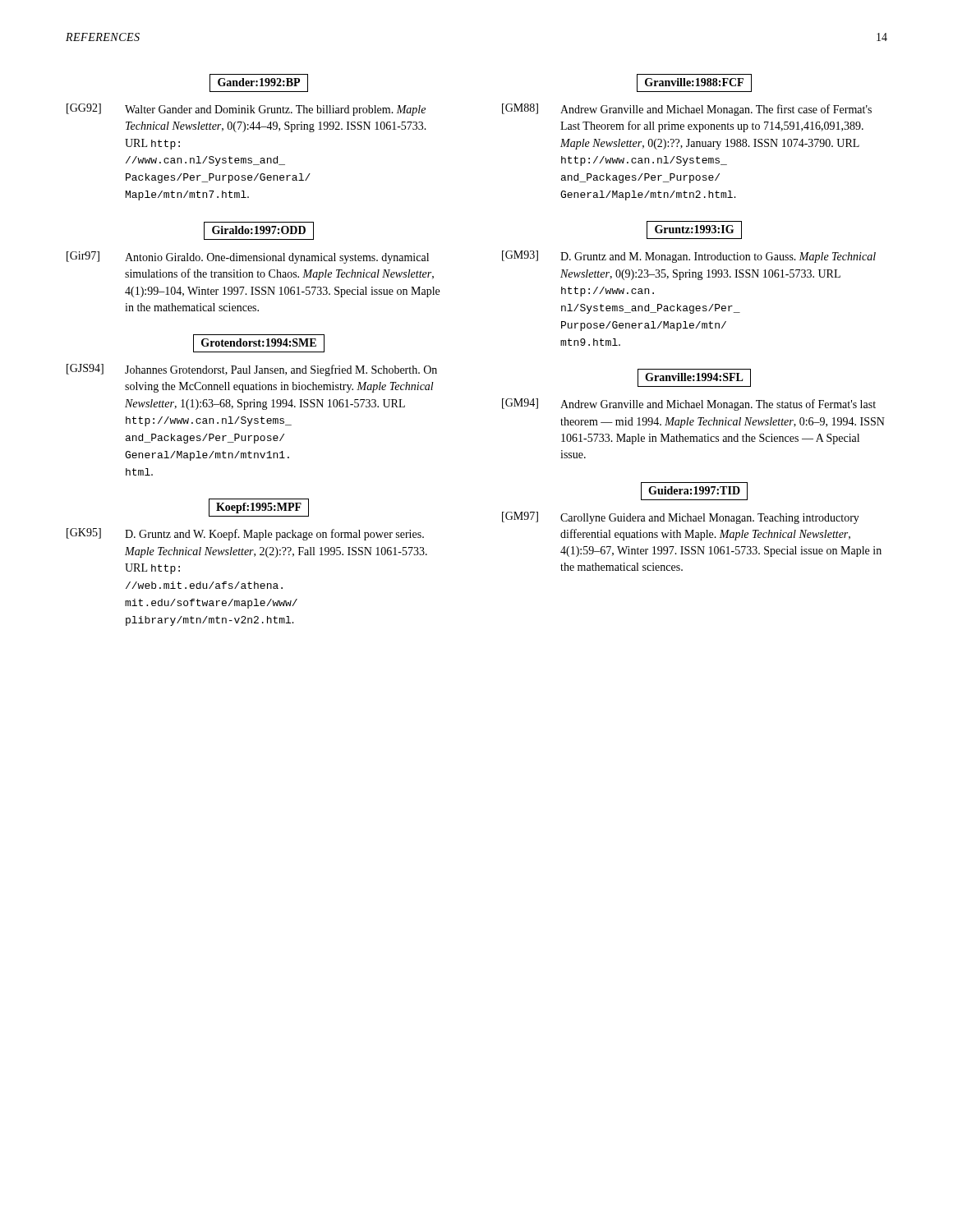Where is the section header that starts "Granville:1994:SFL [GM94] Andrew Granville"?
Image resolution: width=953 pixels, height=1232 pixels.
point(694,416)
